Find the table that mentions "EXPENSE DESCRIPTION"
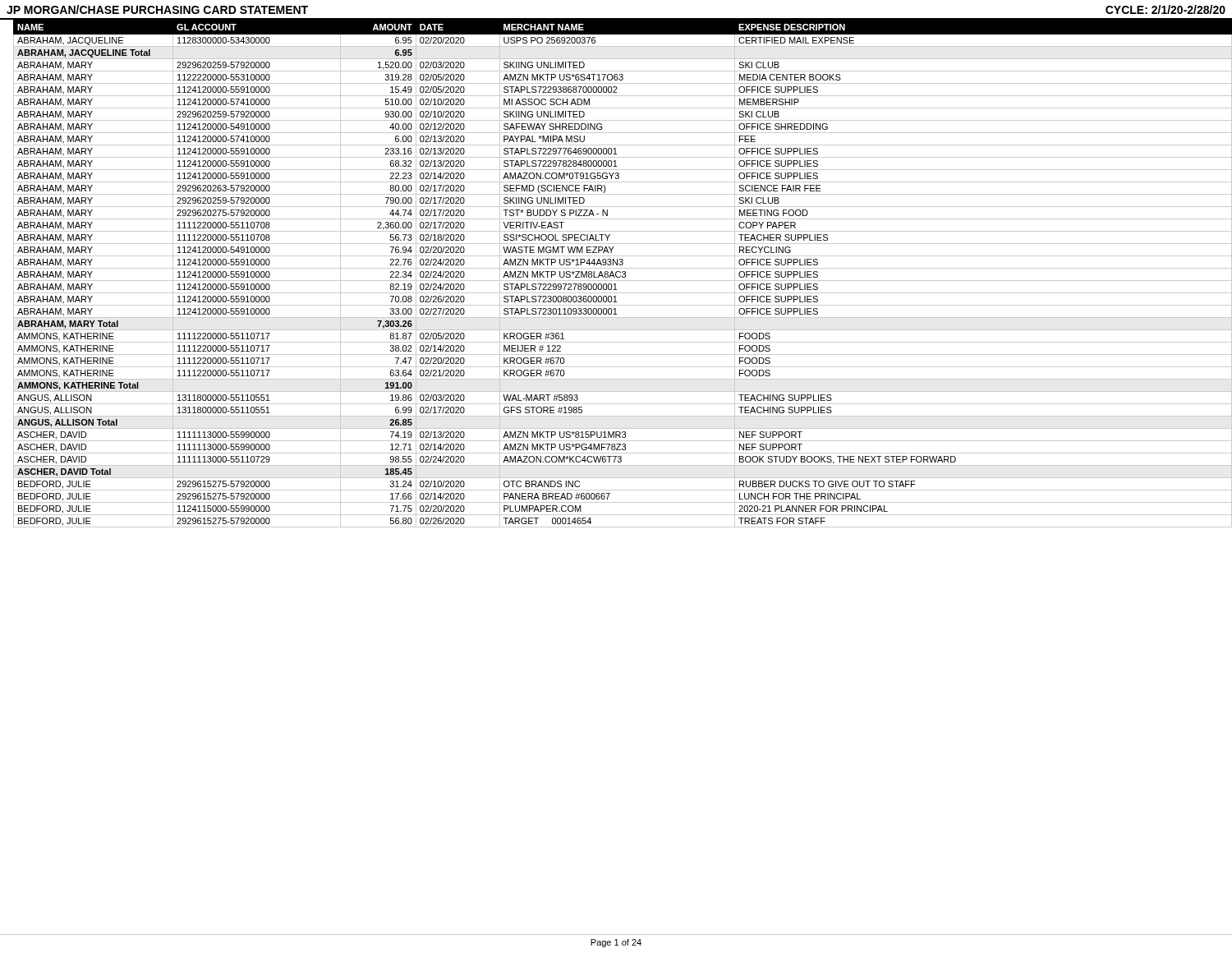1232x953 pixels. [x=616, y=274]
